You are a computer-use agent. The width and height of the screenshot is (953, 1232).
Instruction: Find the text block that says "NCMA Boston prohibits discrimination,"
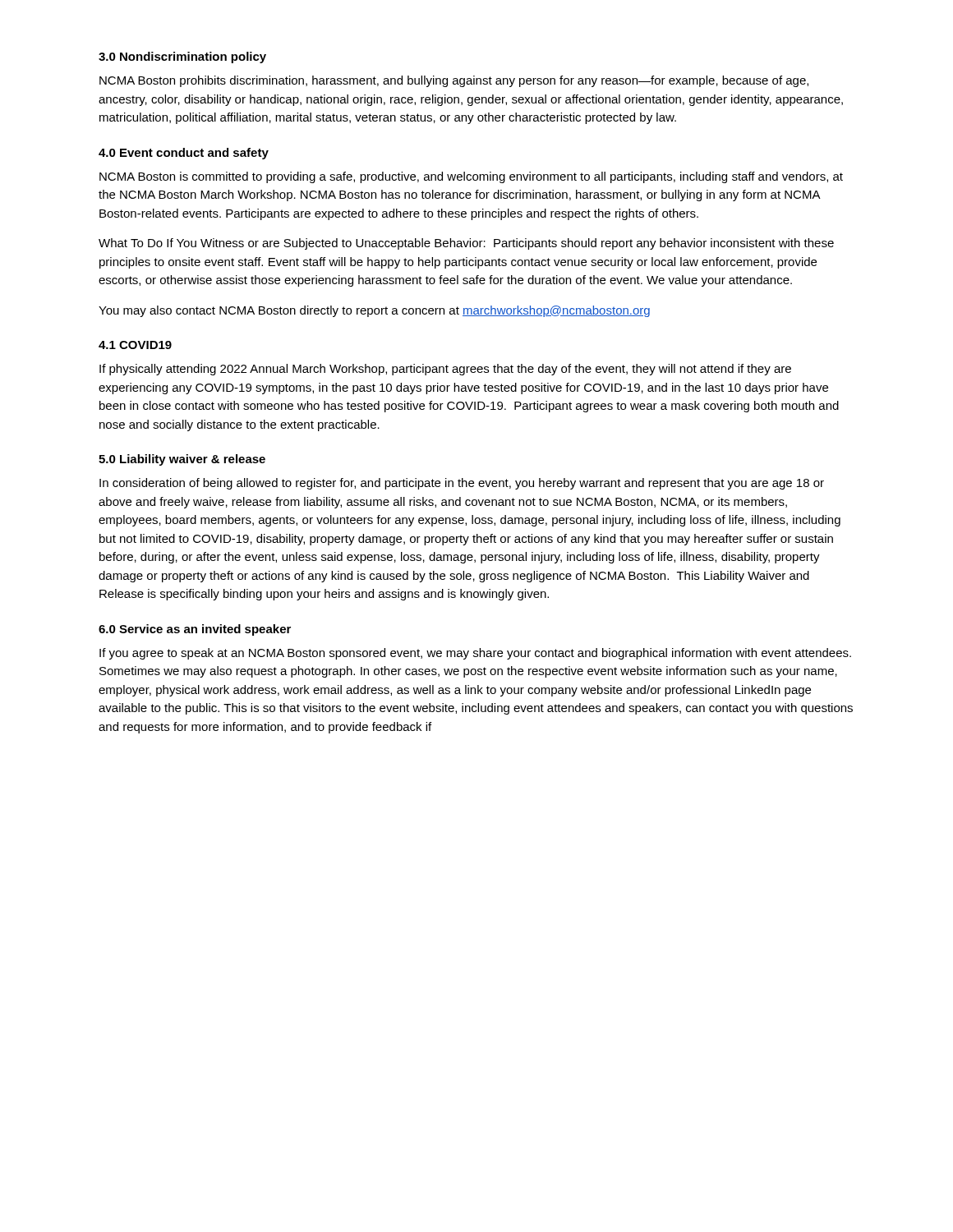(471, 99)
